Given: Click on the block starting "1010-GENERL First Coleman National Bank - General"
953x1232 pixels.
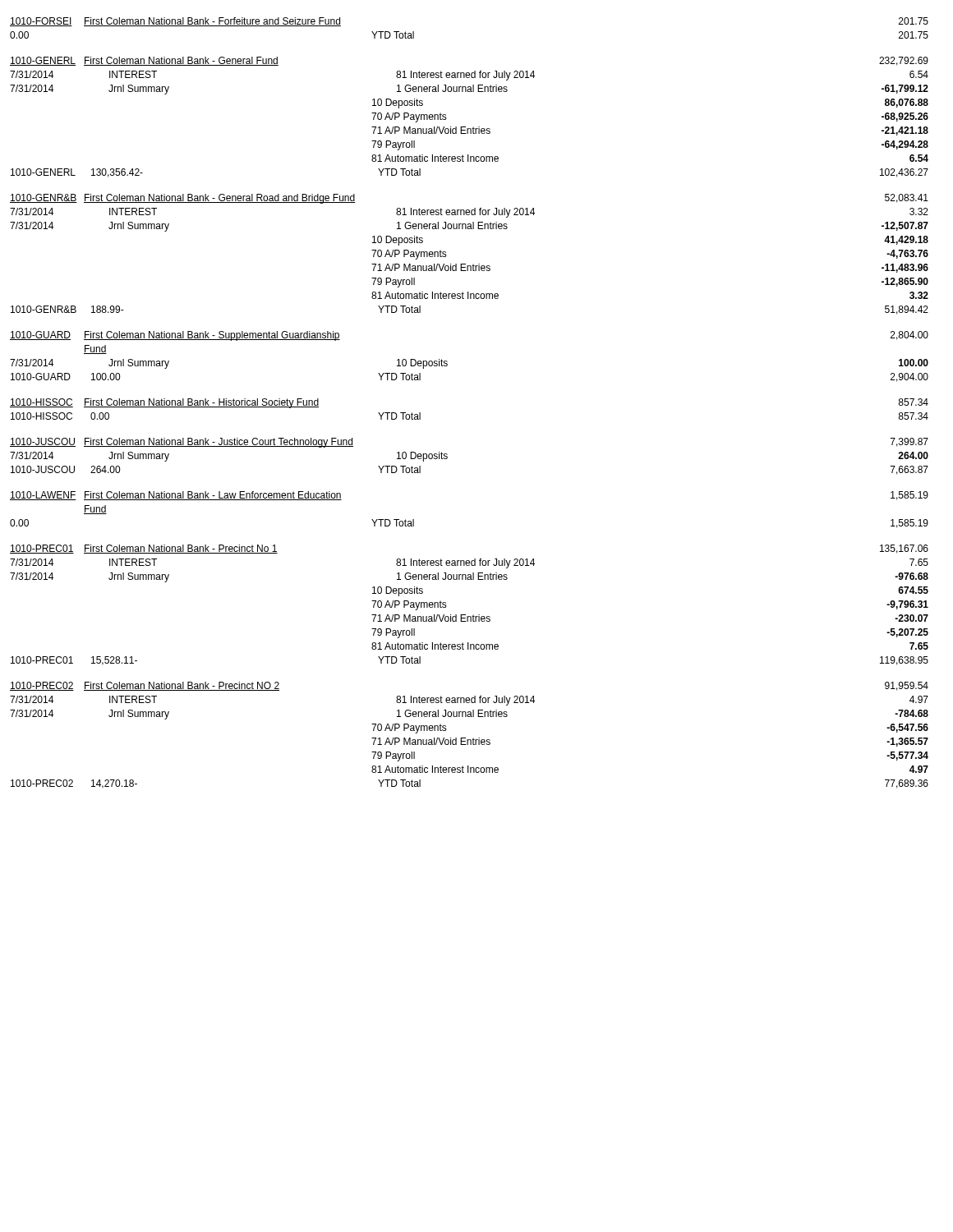Looking at the screenshot, I should pos(469,117).
